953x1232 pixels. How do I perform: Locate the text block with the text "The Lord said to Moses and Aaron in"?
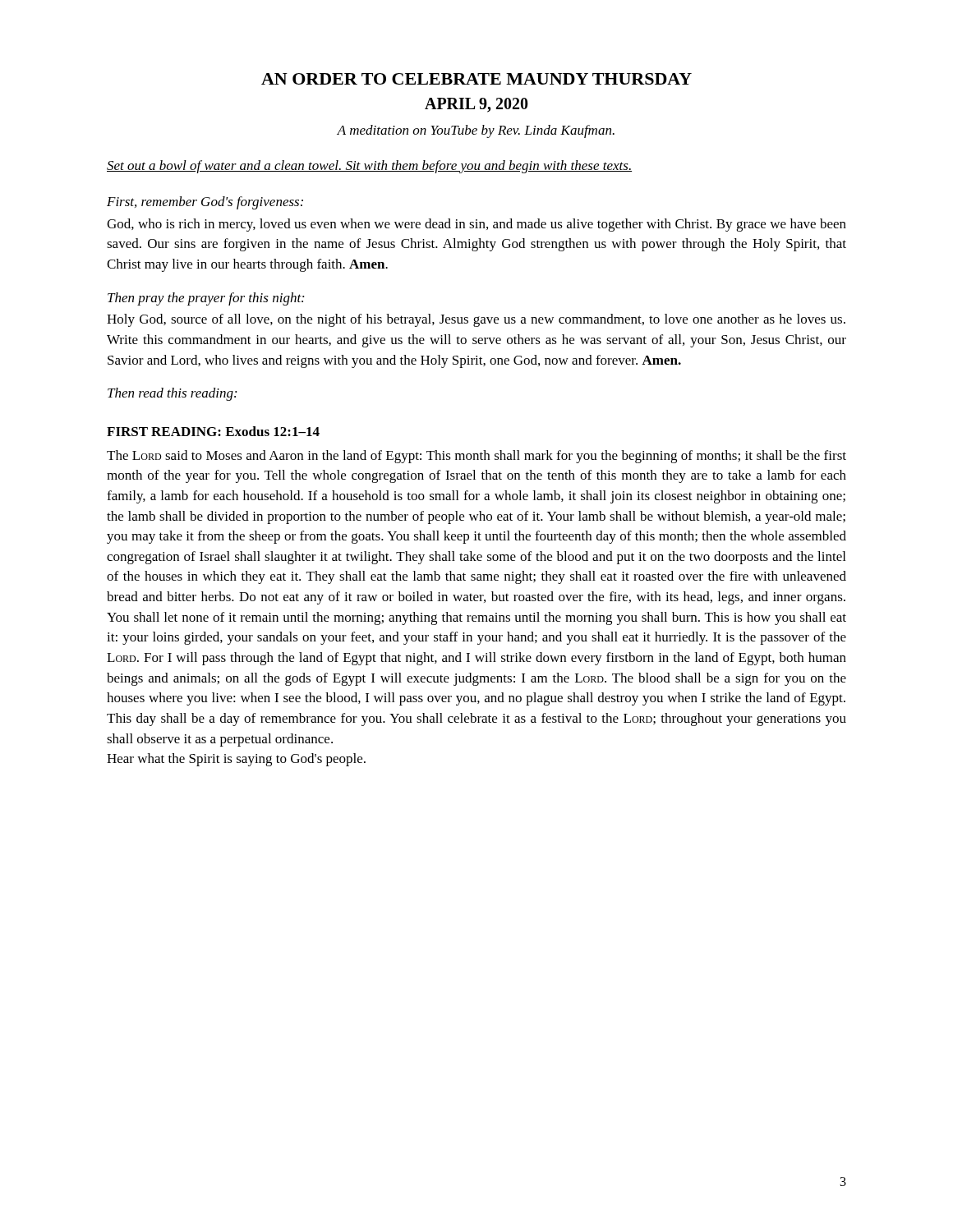point(476,608)
